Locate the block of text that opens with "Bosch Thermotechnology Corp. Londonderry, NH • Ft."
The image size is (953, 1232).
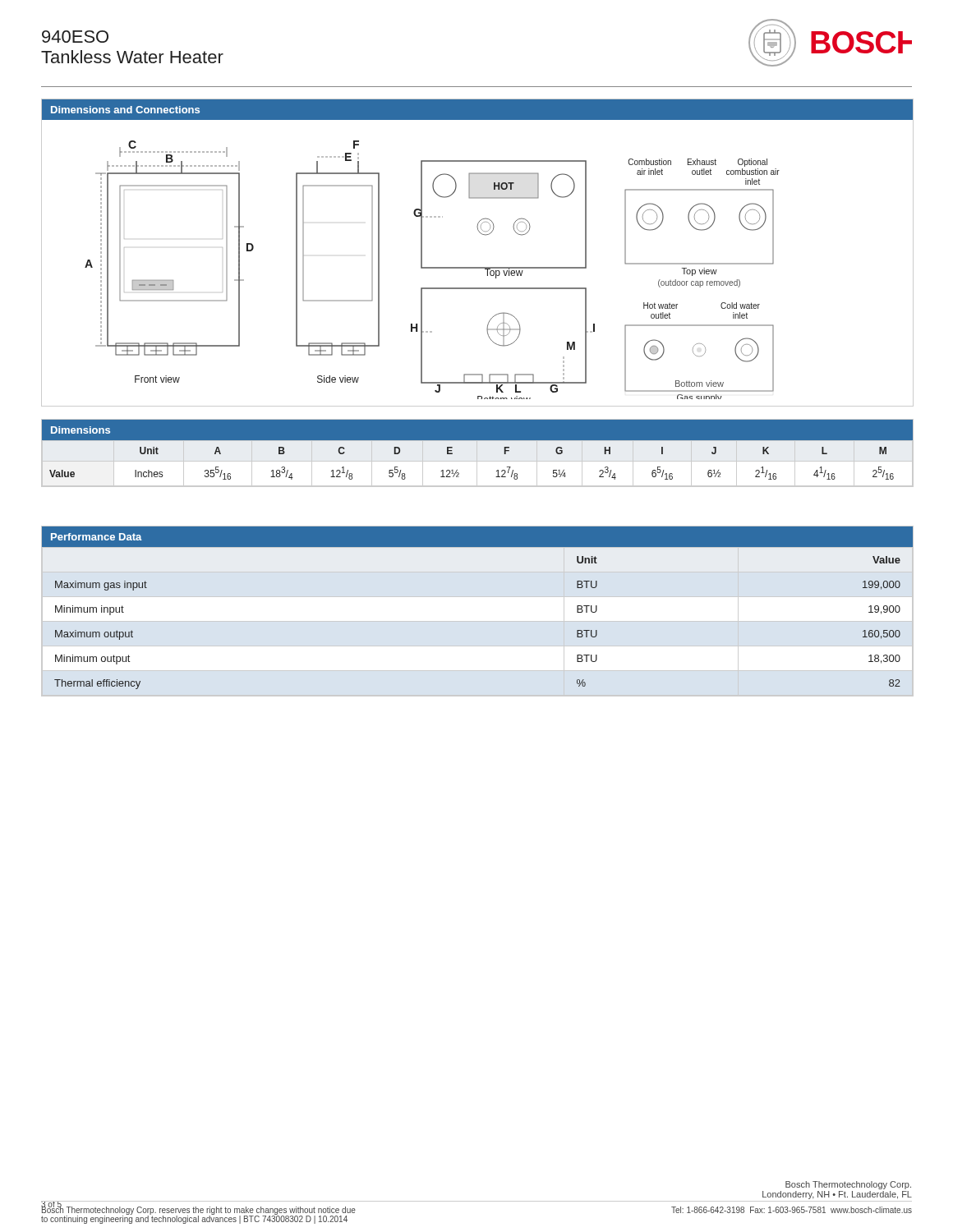pos(837,1189)
